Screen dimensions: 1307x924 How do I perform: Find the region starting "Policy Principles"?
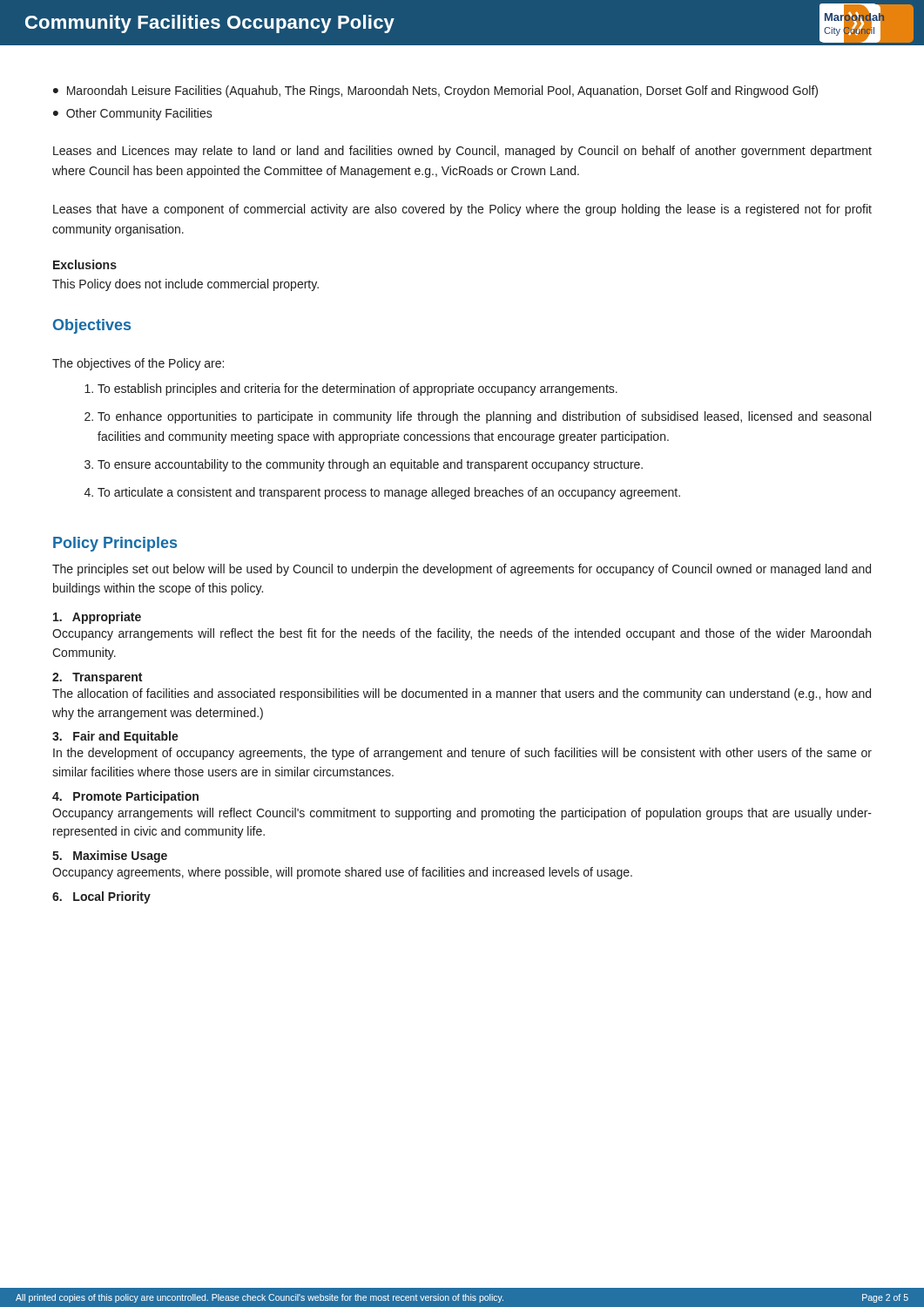[x=115, y=543]
